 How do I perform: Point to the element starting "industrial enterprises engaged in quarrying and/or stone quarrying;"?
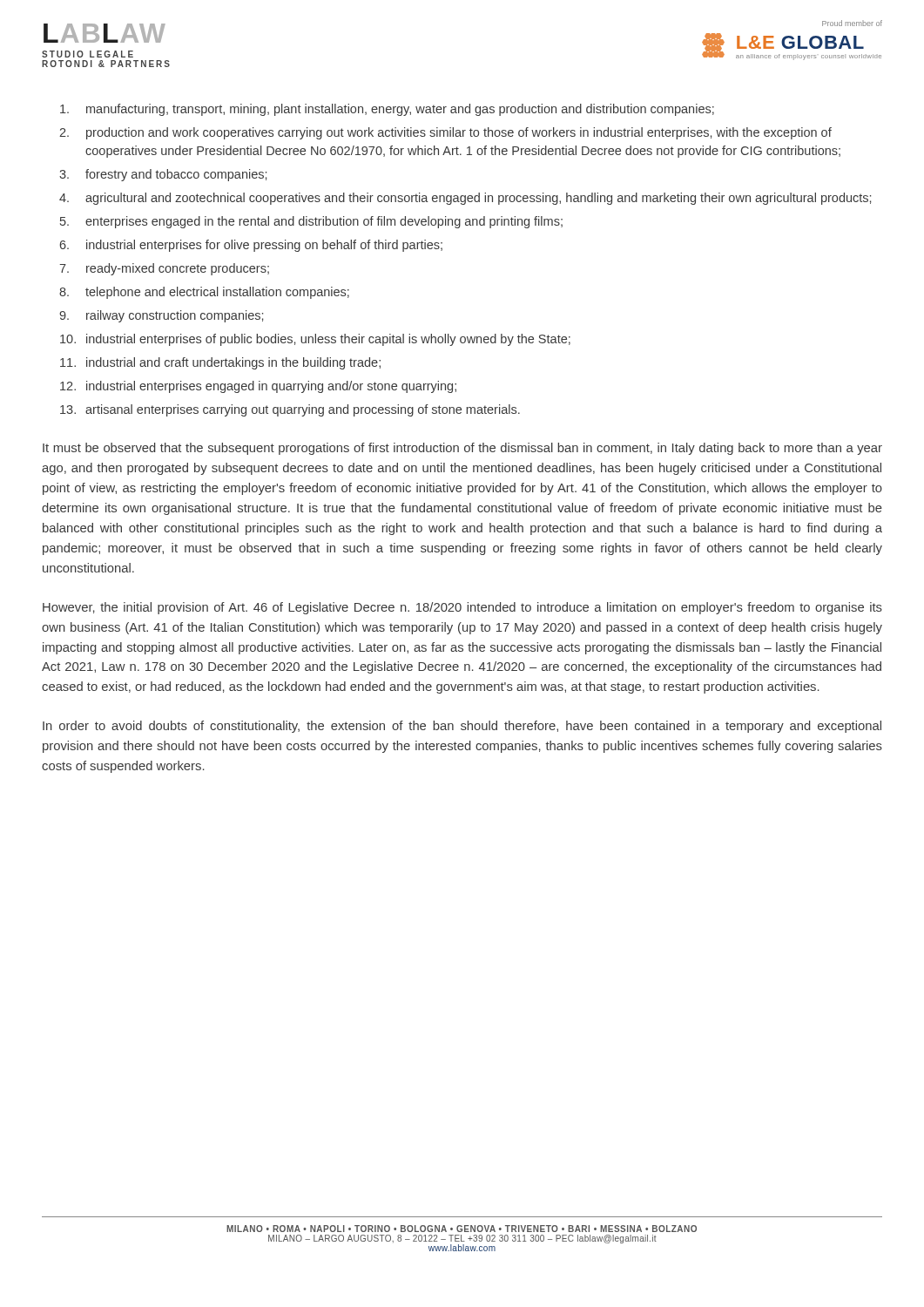271,386
